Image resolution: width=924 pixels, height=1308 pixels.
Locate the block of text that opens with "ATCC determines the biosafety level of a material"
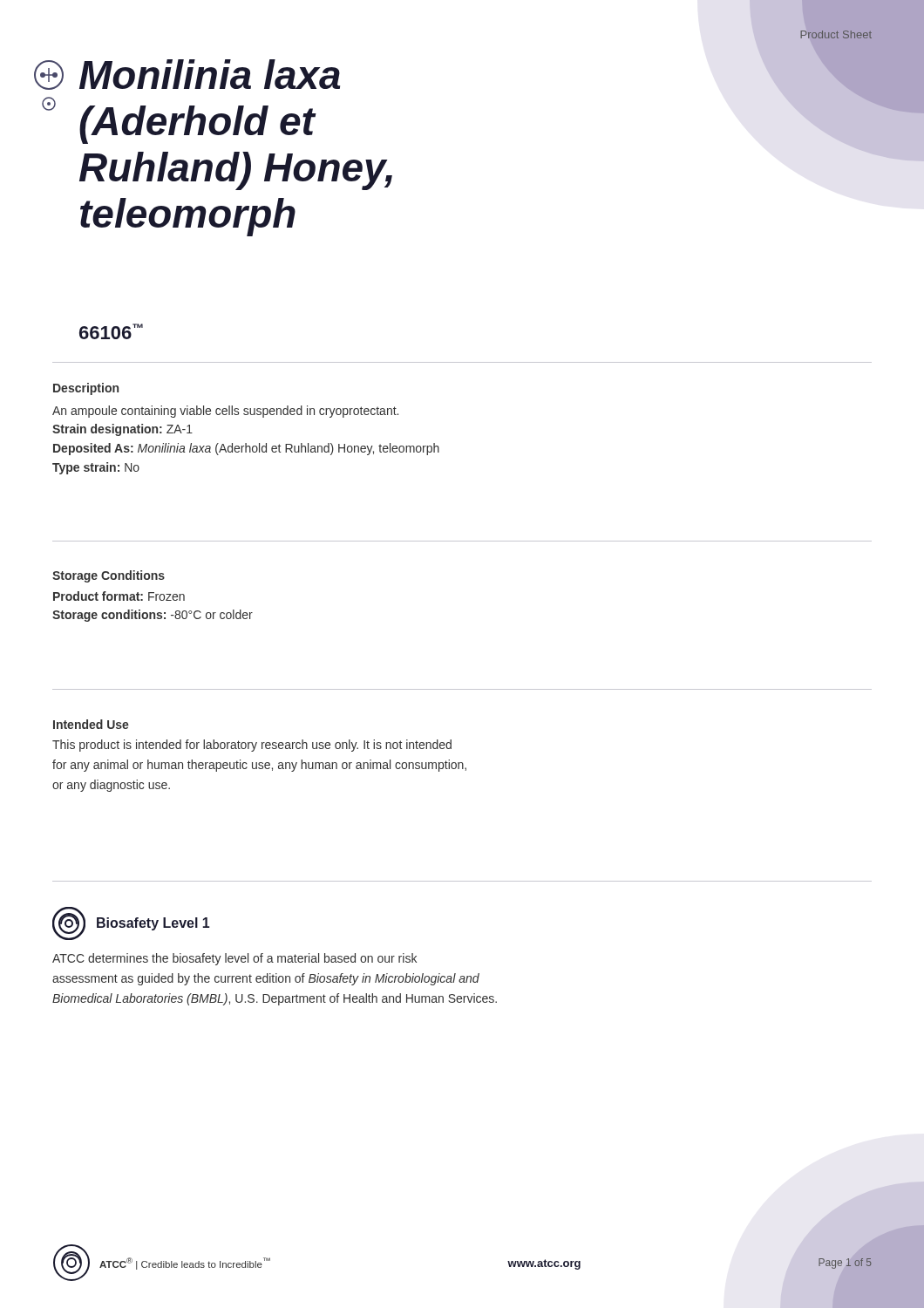(x=379, y=979)
